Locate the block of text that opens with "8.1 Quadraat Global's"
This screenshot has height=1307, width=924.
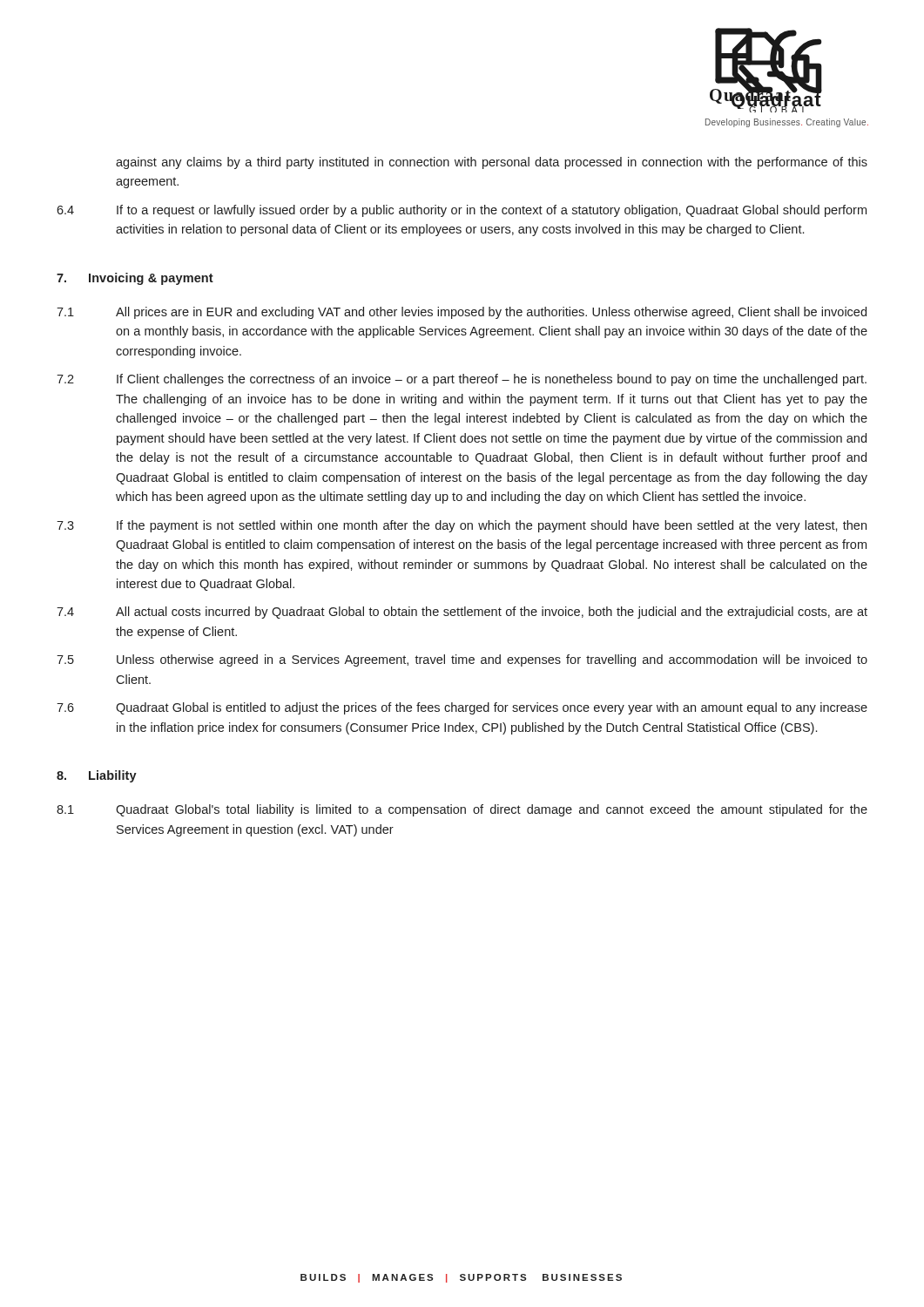pos(462,820)
